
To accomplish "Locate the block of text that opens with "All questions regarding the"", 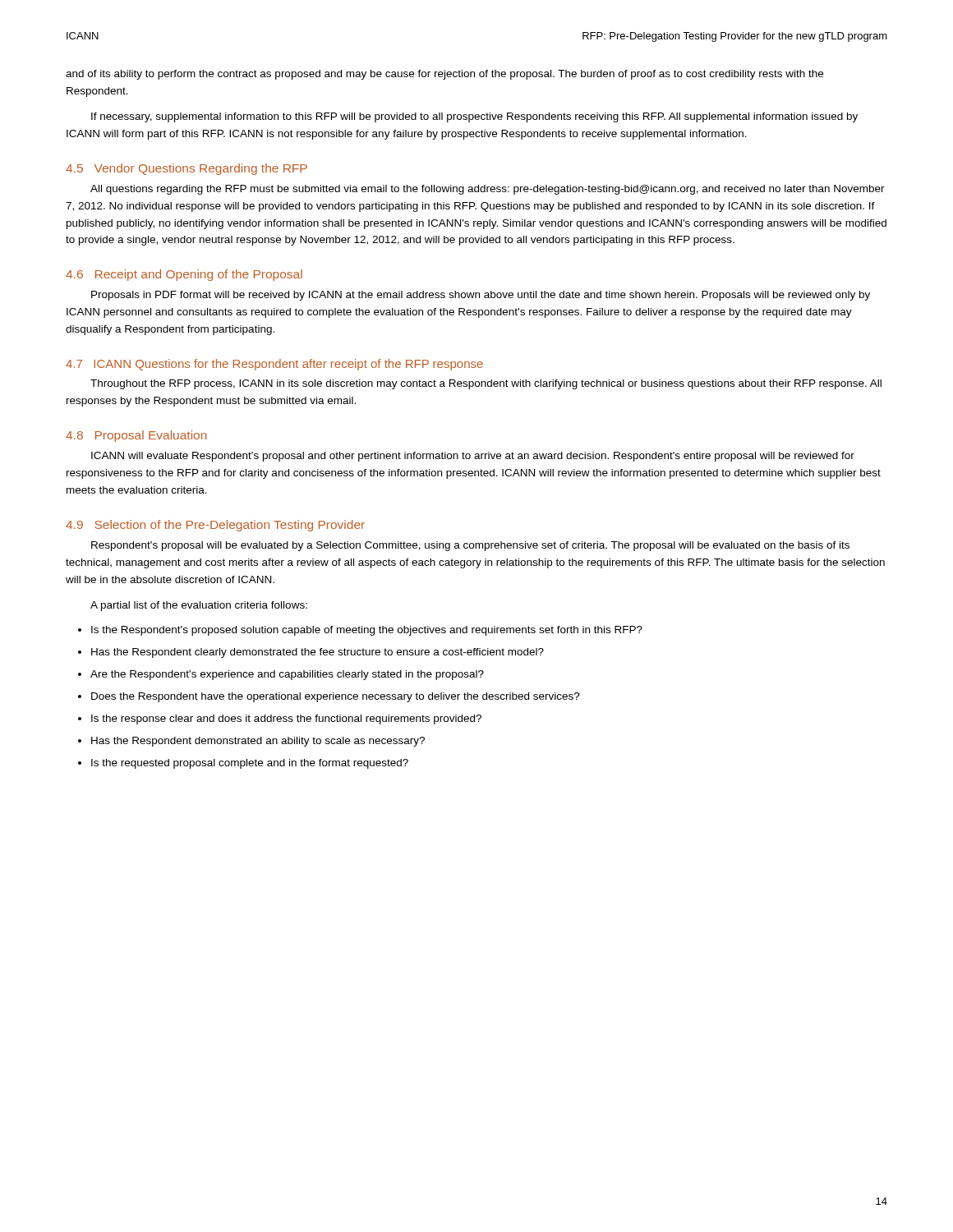I will 476,214.
